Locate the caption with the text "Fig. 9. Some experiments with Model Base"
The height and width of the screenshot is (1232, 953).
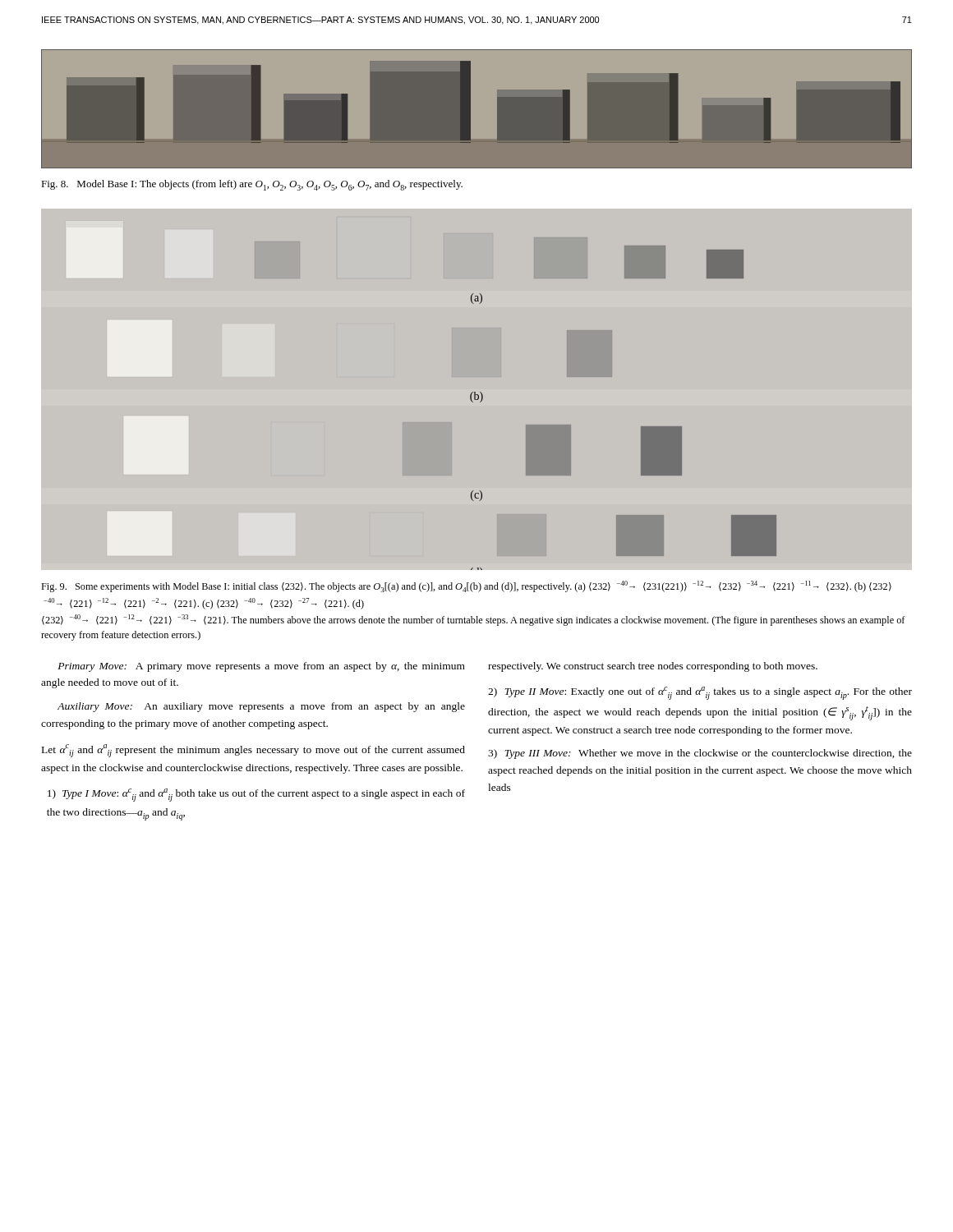point(473,610)
